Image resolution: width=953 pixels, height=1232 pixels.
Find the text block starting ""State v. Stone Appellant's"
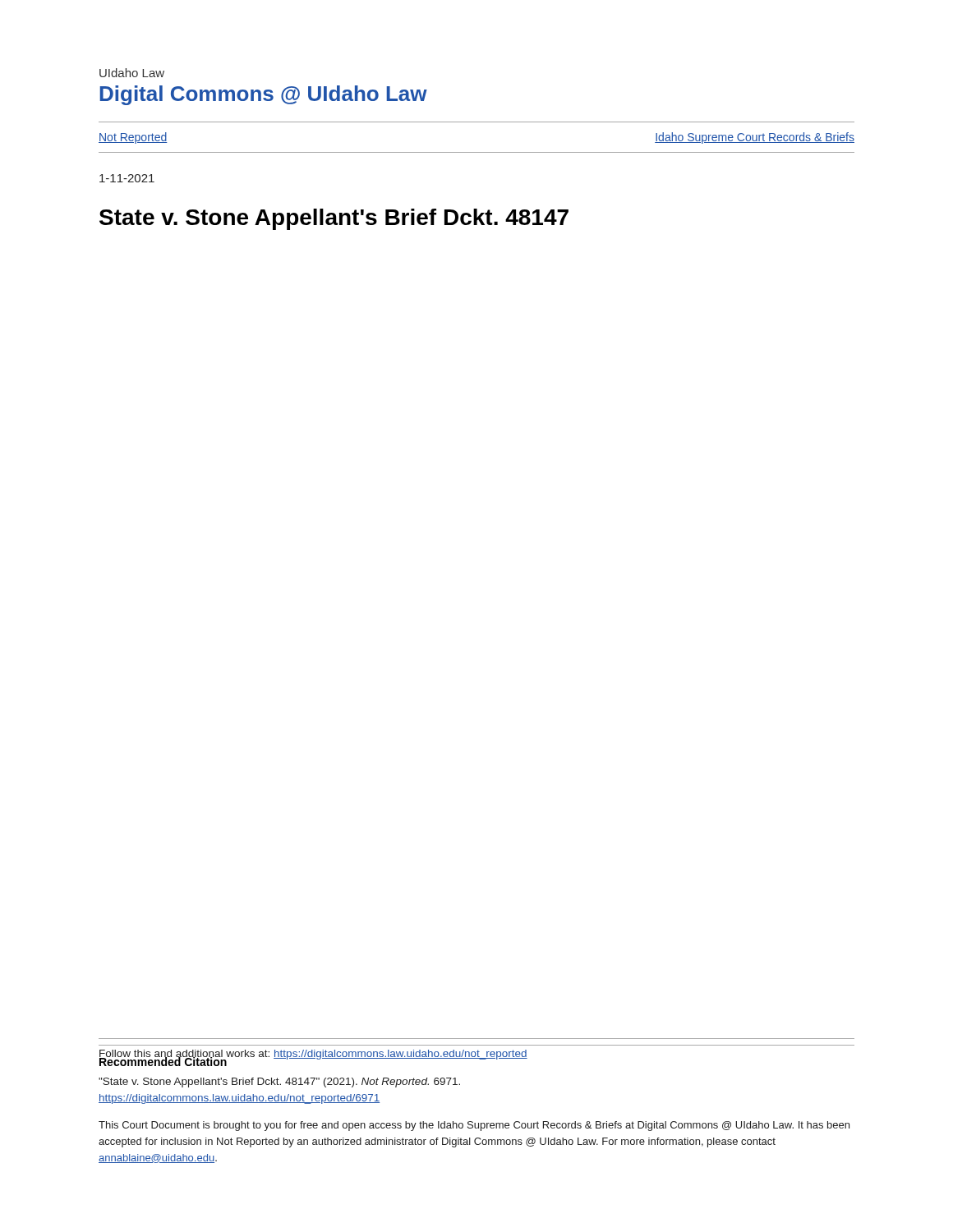point(280,1090)
